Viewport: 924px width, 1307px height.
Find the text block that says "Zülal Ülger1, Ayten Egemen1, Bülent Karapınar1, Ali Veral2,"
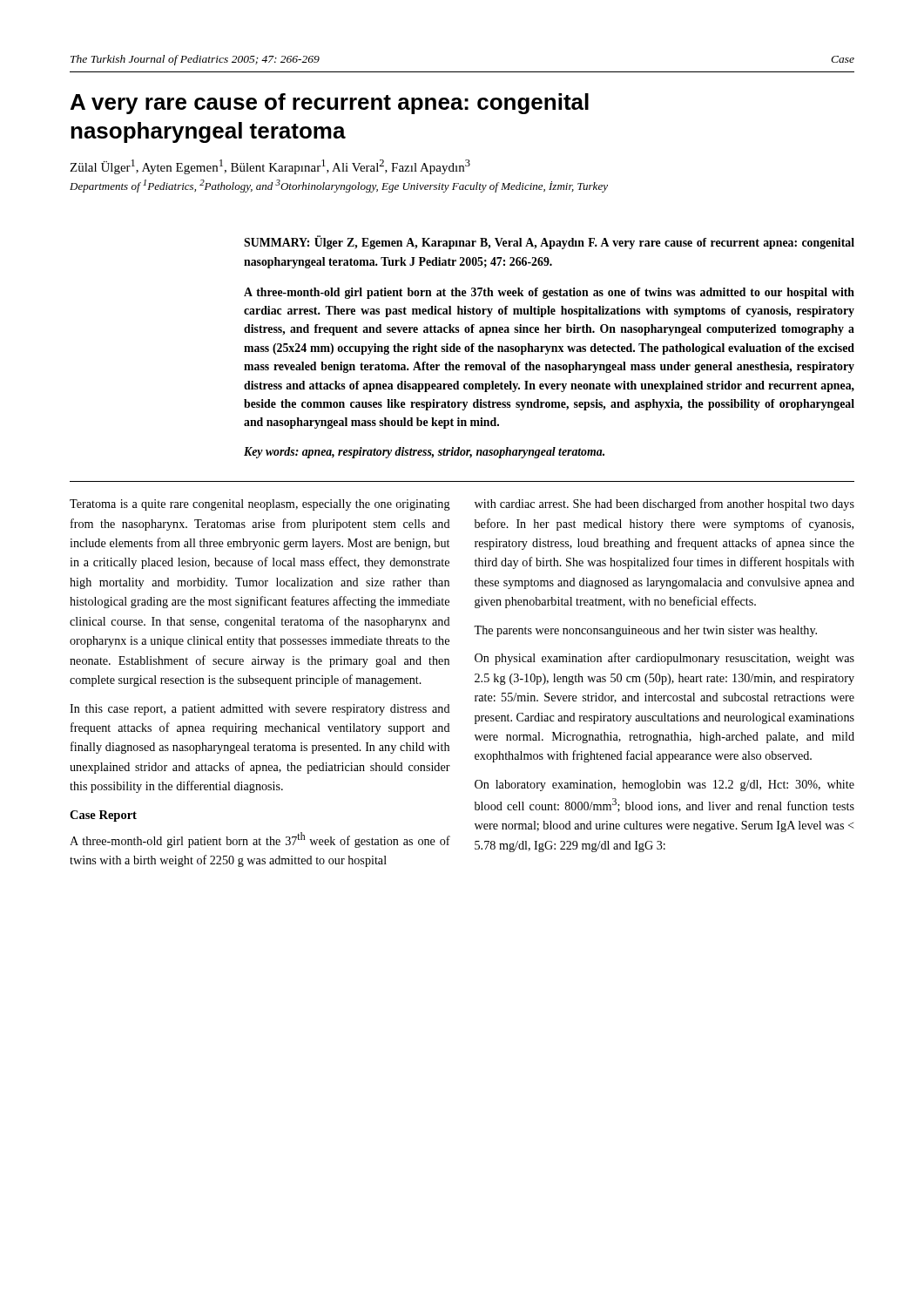click(x=270, y=166)
